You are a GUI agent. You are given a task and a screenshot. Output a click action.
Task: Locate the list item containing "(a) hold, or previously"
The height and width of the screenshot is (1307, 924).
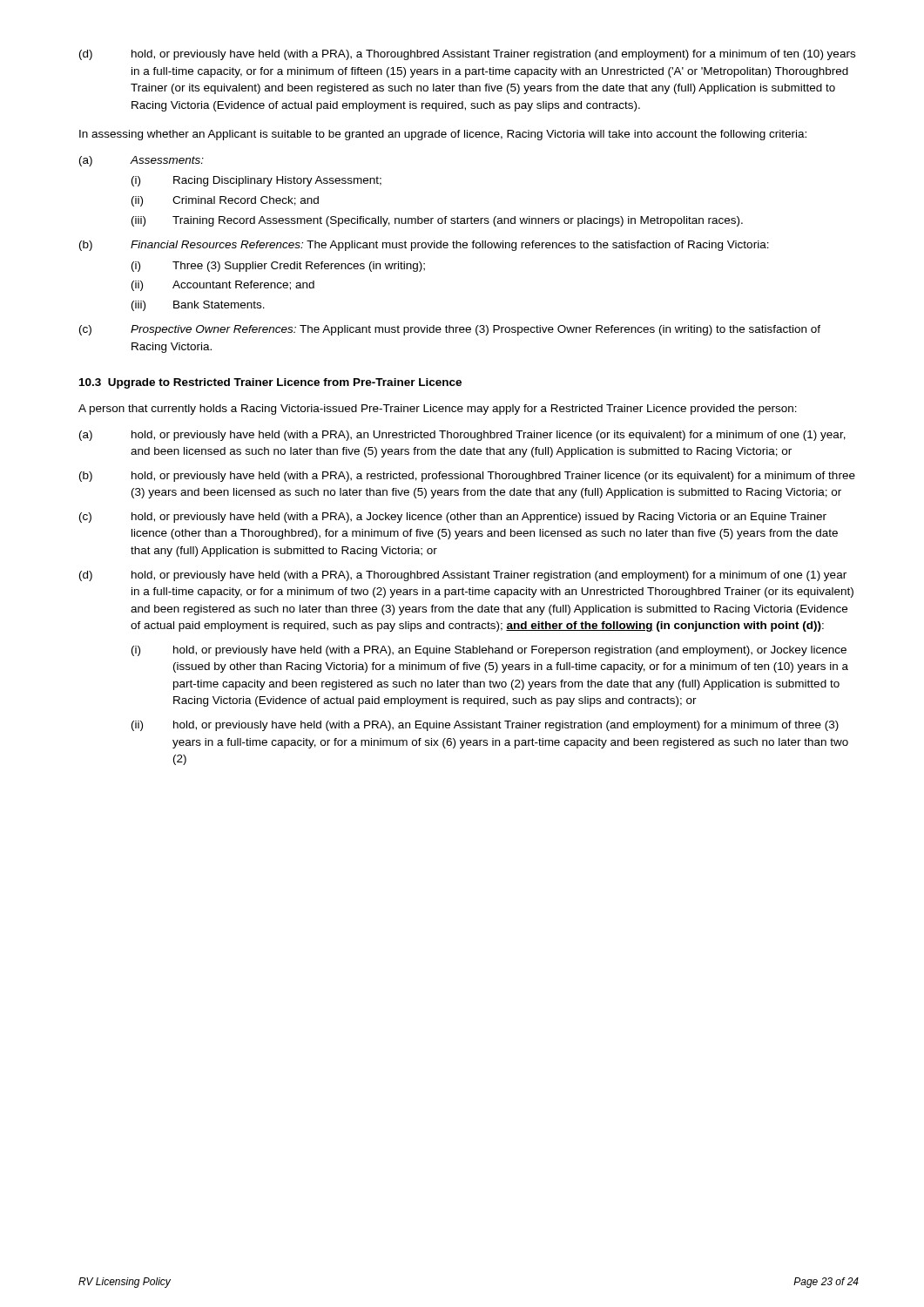469,443
